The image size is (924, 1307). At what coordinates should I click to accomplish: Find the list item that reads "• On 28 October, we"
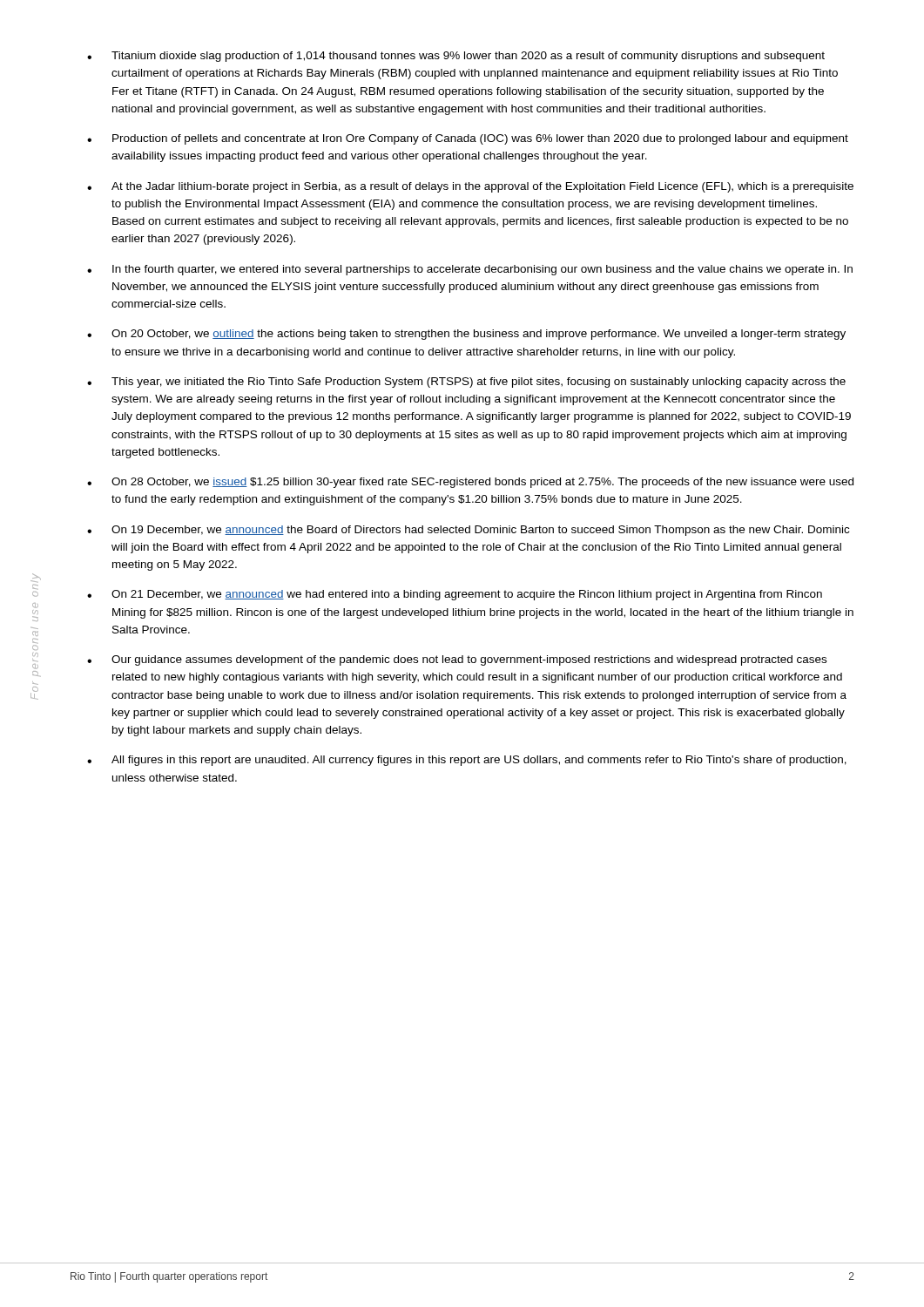(x=471, y=491)
